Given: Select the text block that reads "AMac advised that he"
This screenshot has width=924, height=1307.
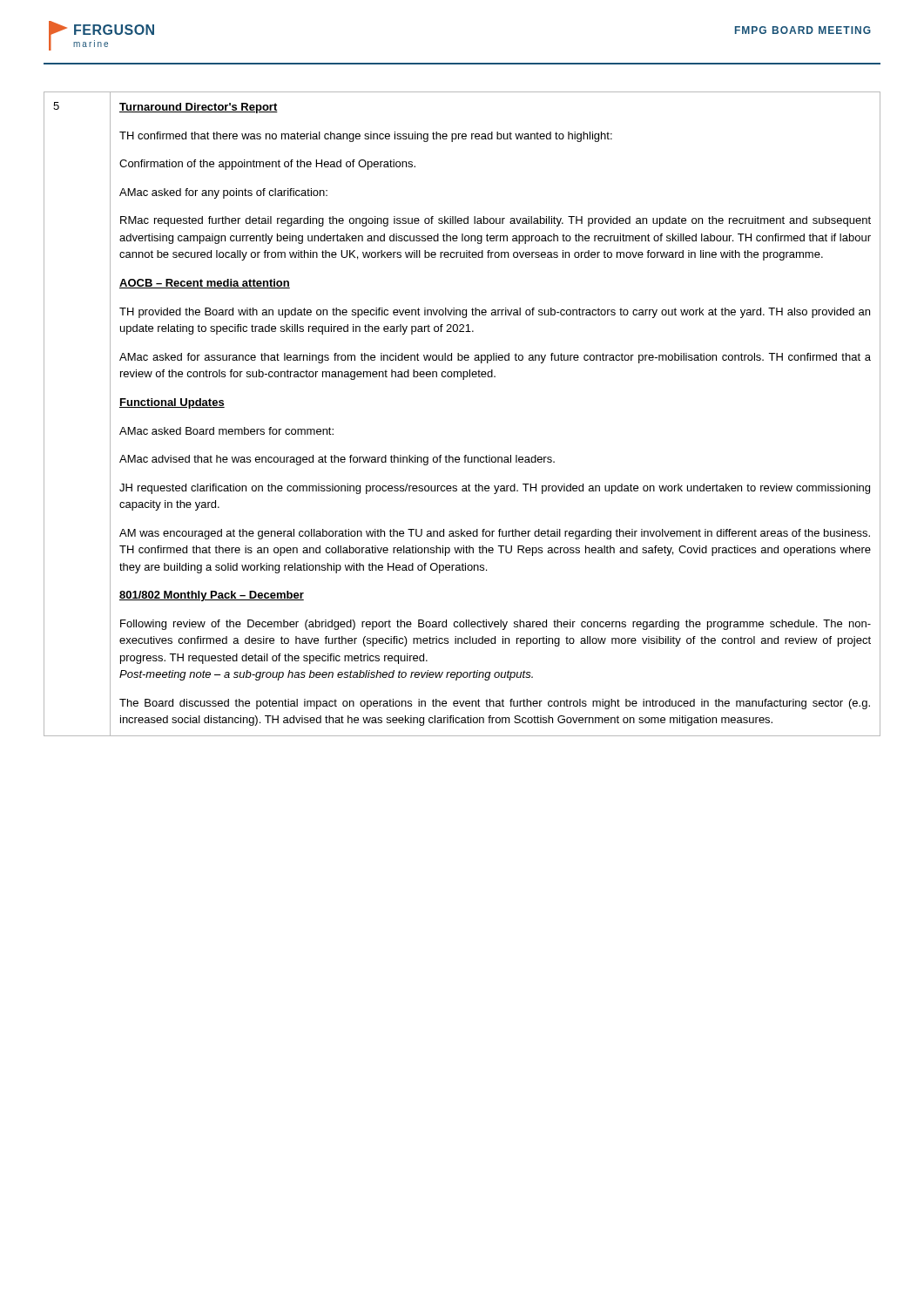Looking at the screenshot, I should (x=495, y=459).
